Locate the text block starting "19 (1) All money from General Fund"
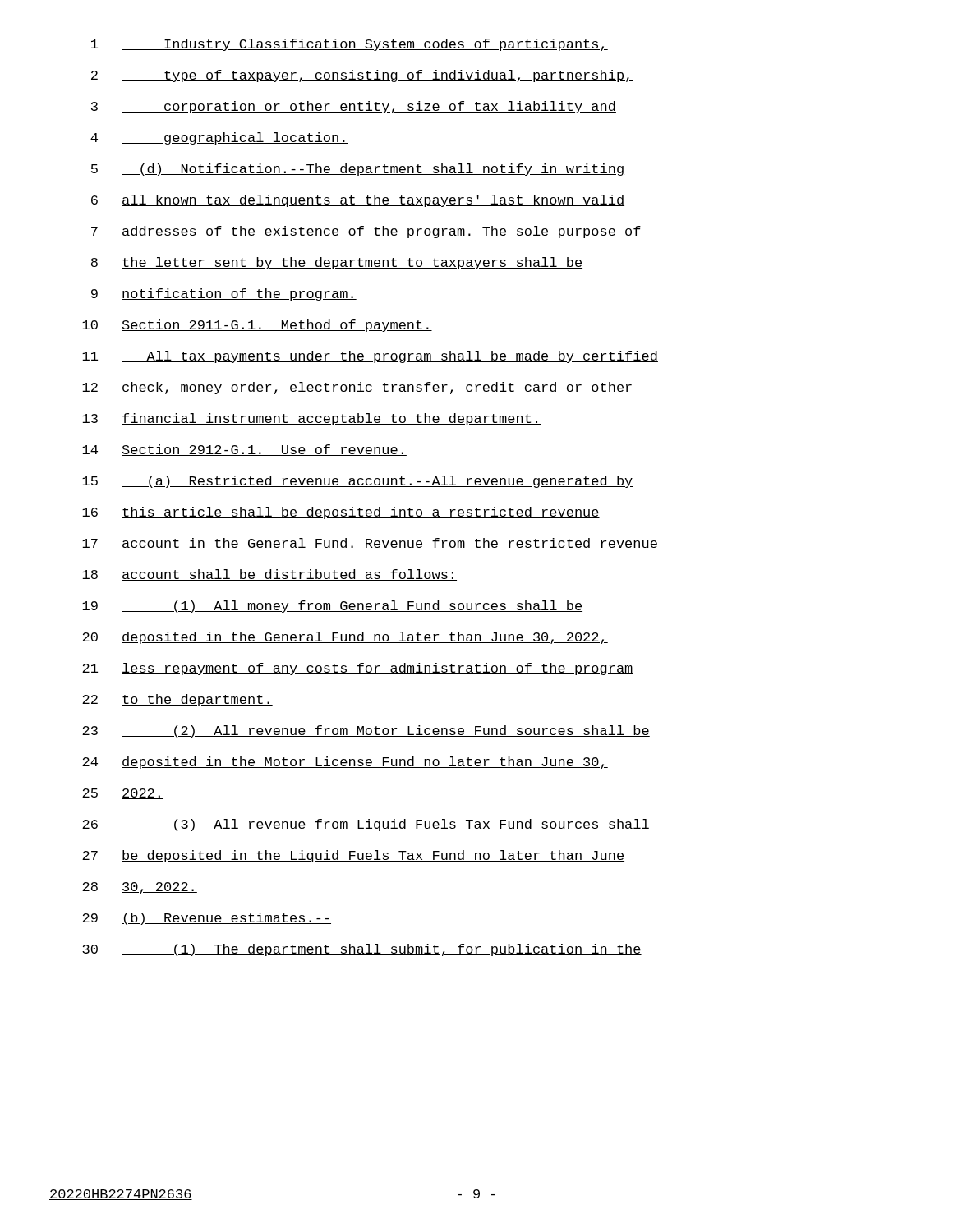This screenshot has height=1232, width=953. [x=476, y=607]
